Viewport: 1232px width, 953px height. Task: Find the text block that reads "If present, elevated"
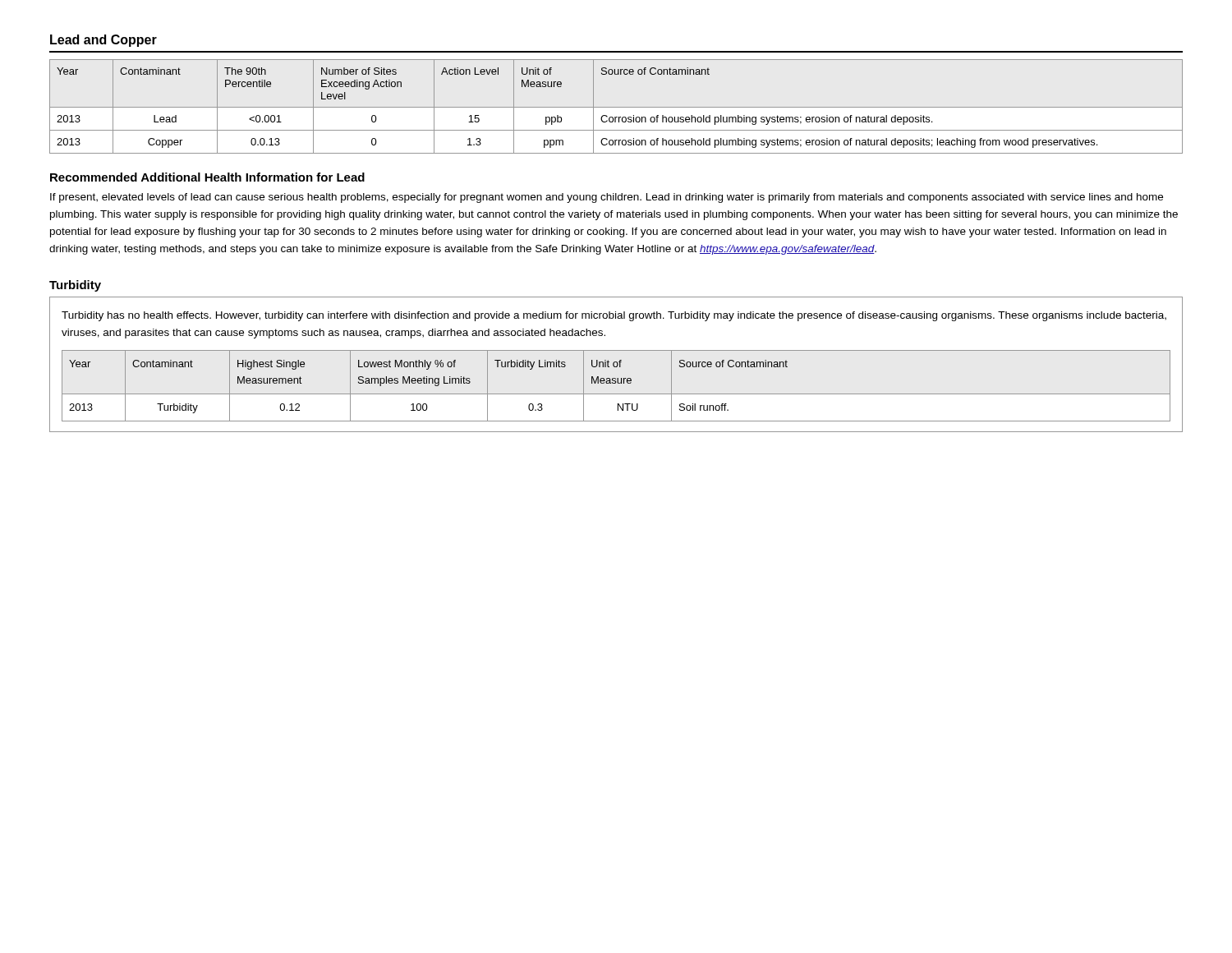coord(614,223)
